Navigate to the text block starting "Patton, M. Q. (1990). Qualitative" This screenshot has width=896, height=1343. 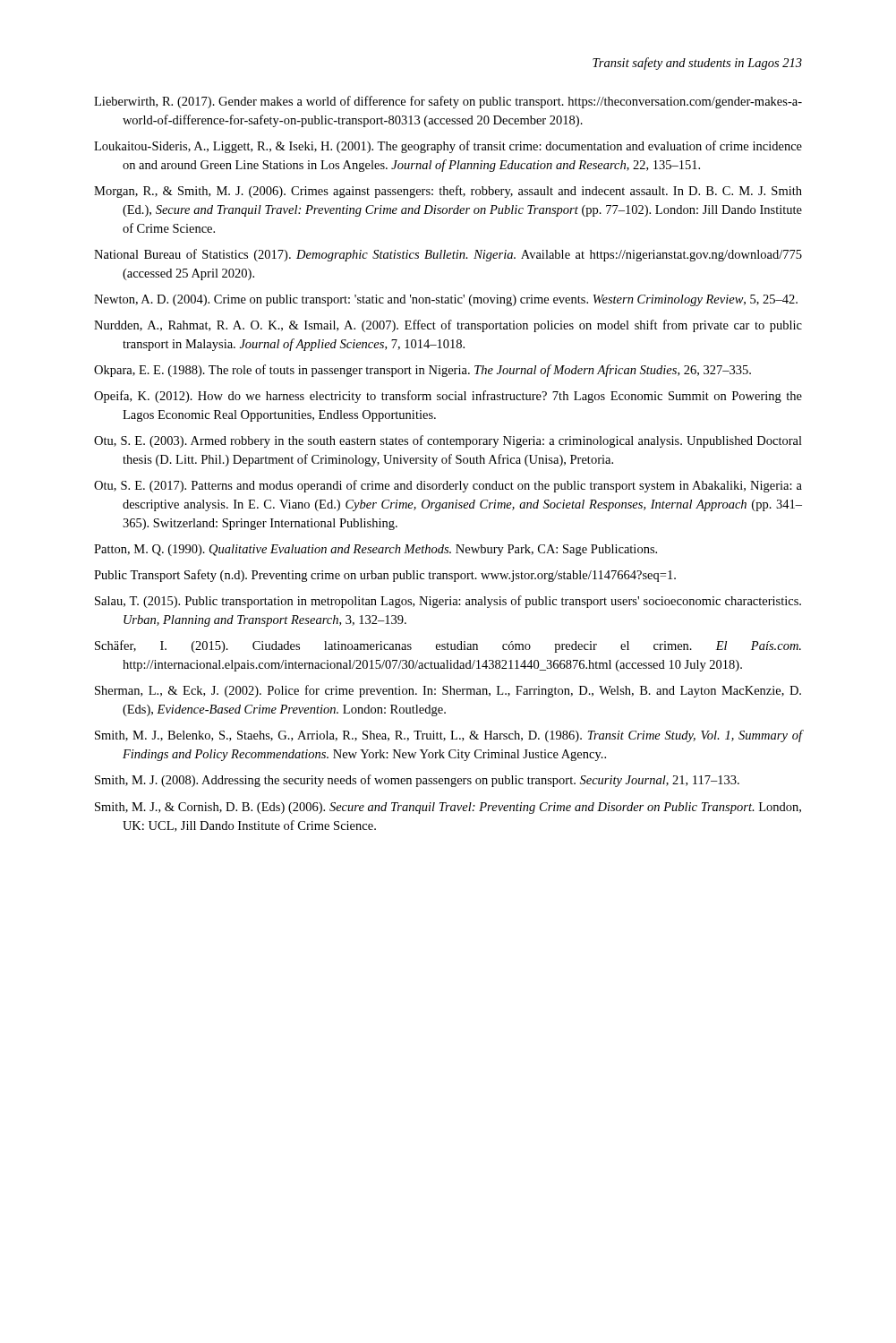pos(376,549)
